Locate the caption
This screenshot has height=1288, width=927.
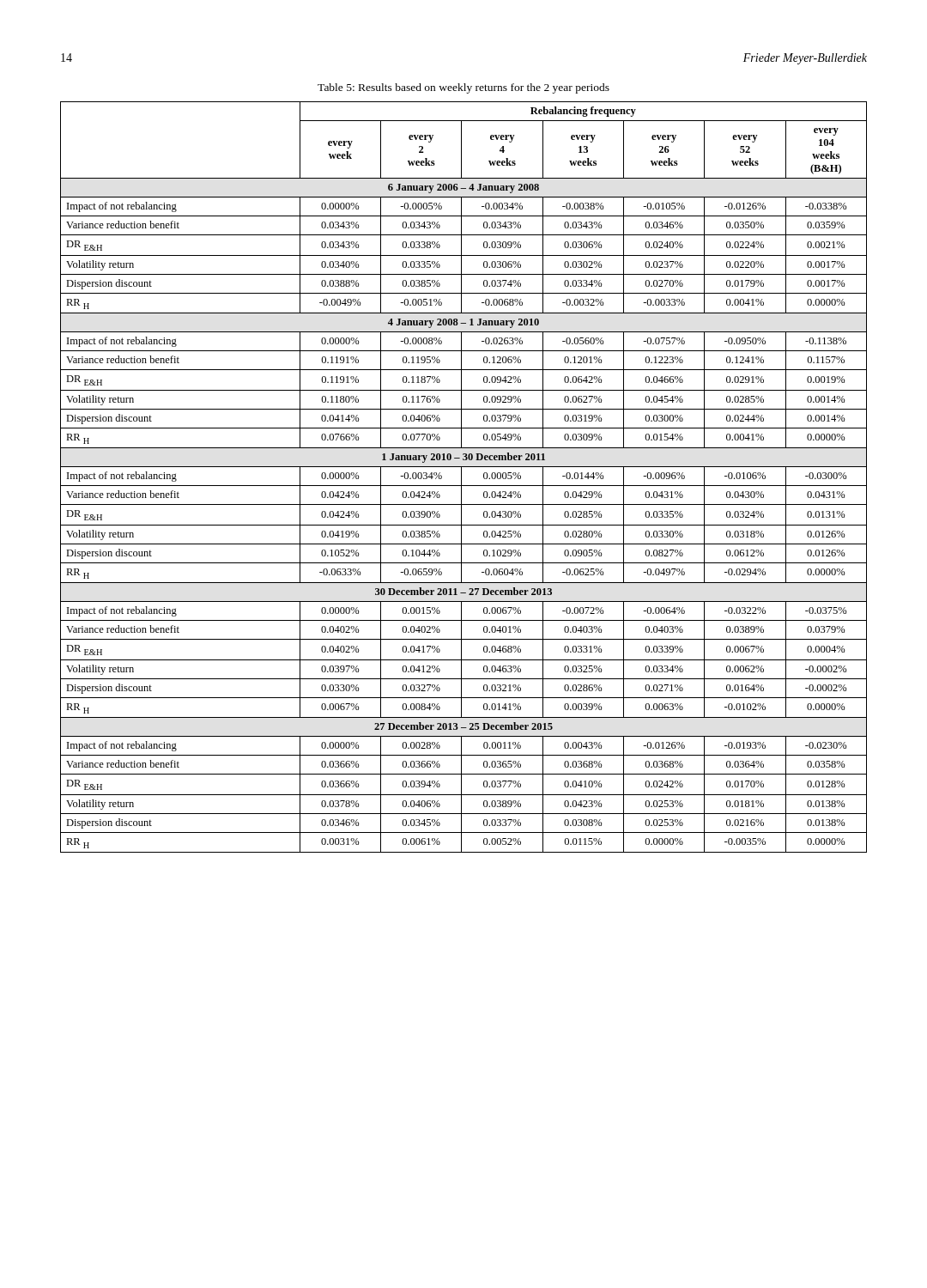(464, 87)
